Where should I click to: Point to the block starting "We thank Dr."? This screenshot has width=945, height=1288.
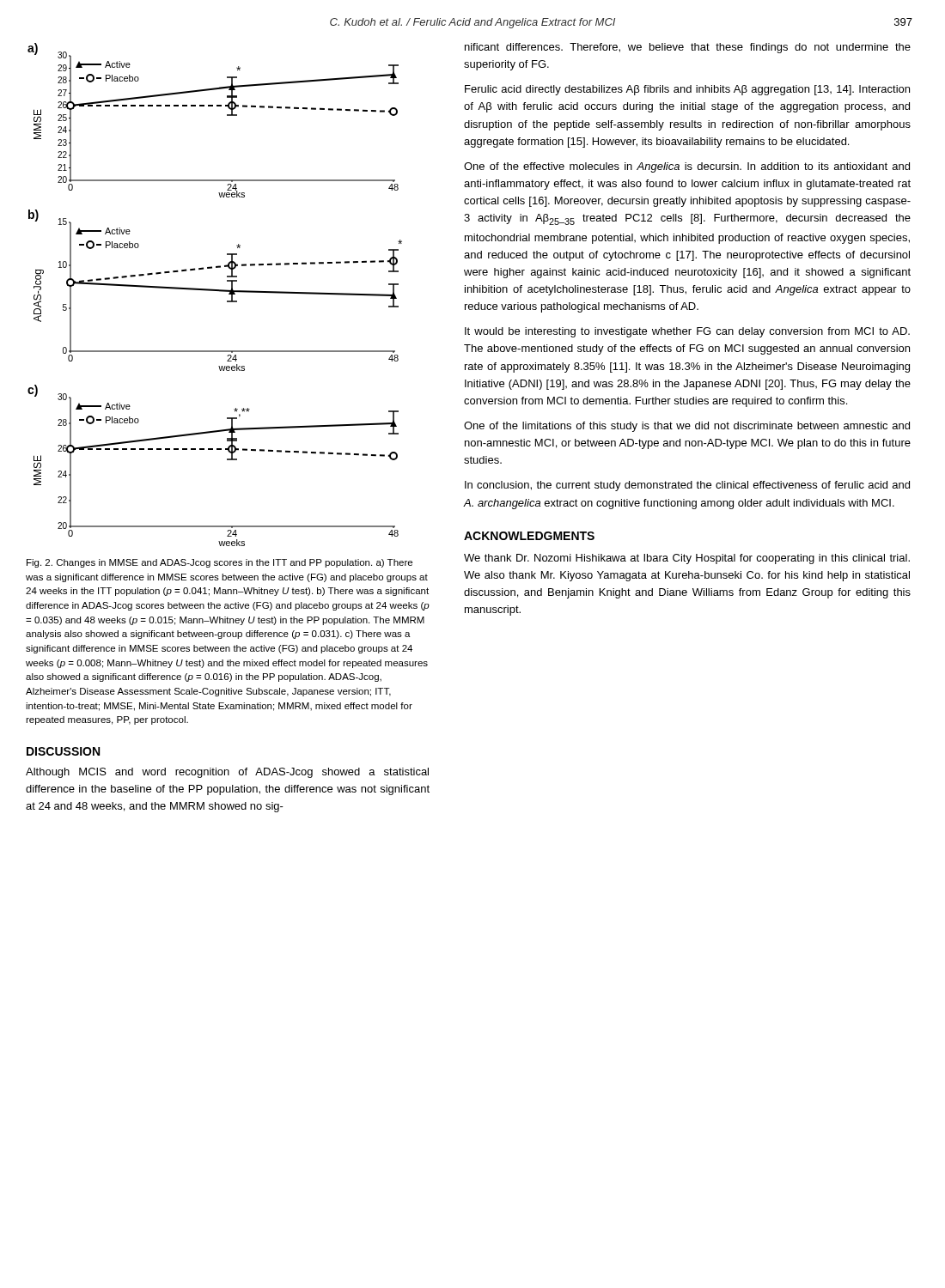687,584
